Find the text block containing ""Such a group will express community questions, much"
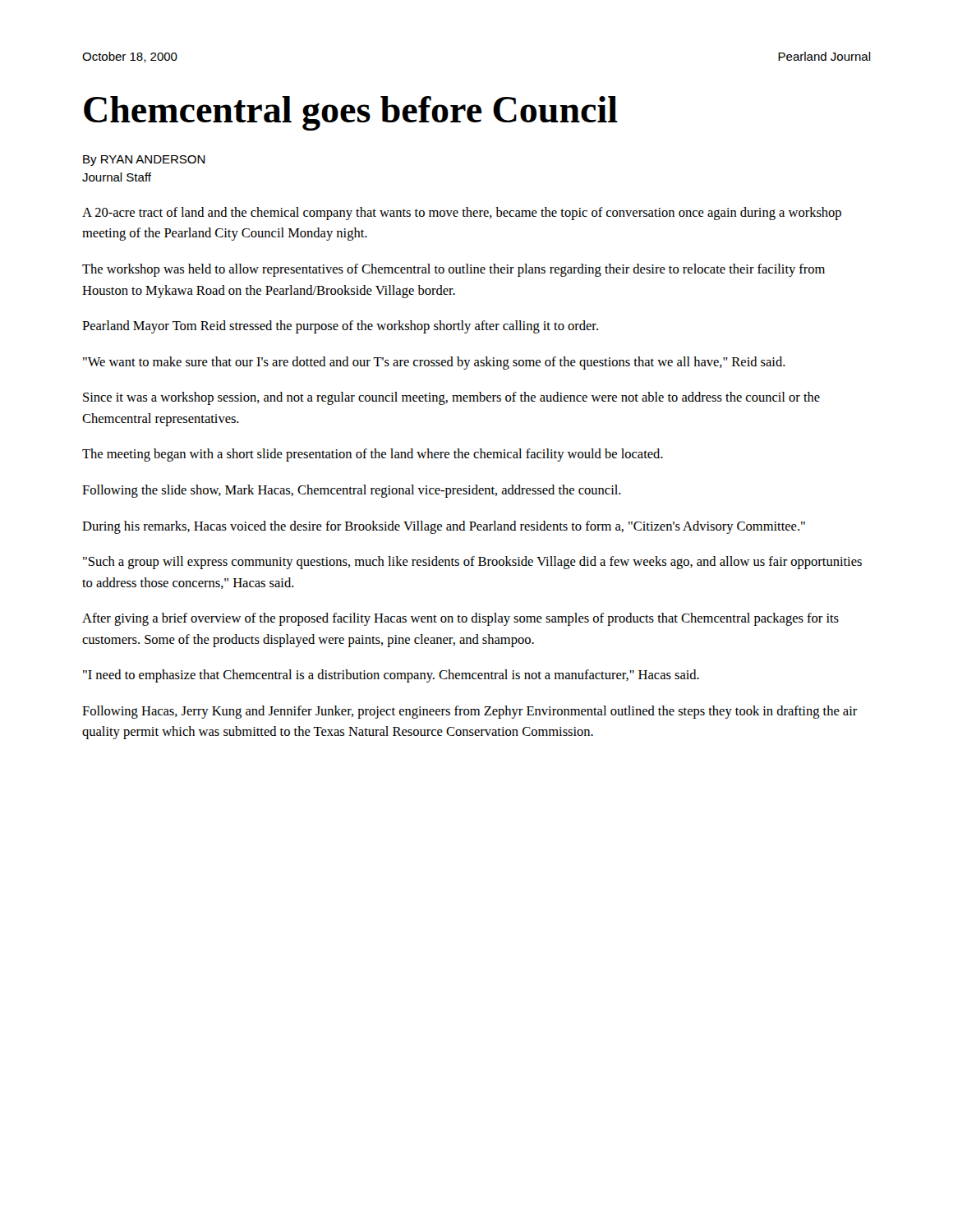The width and height of the screenshot is (953, 1232). point(472,572)
